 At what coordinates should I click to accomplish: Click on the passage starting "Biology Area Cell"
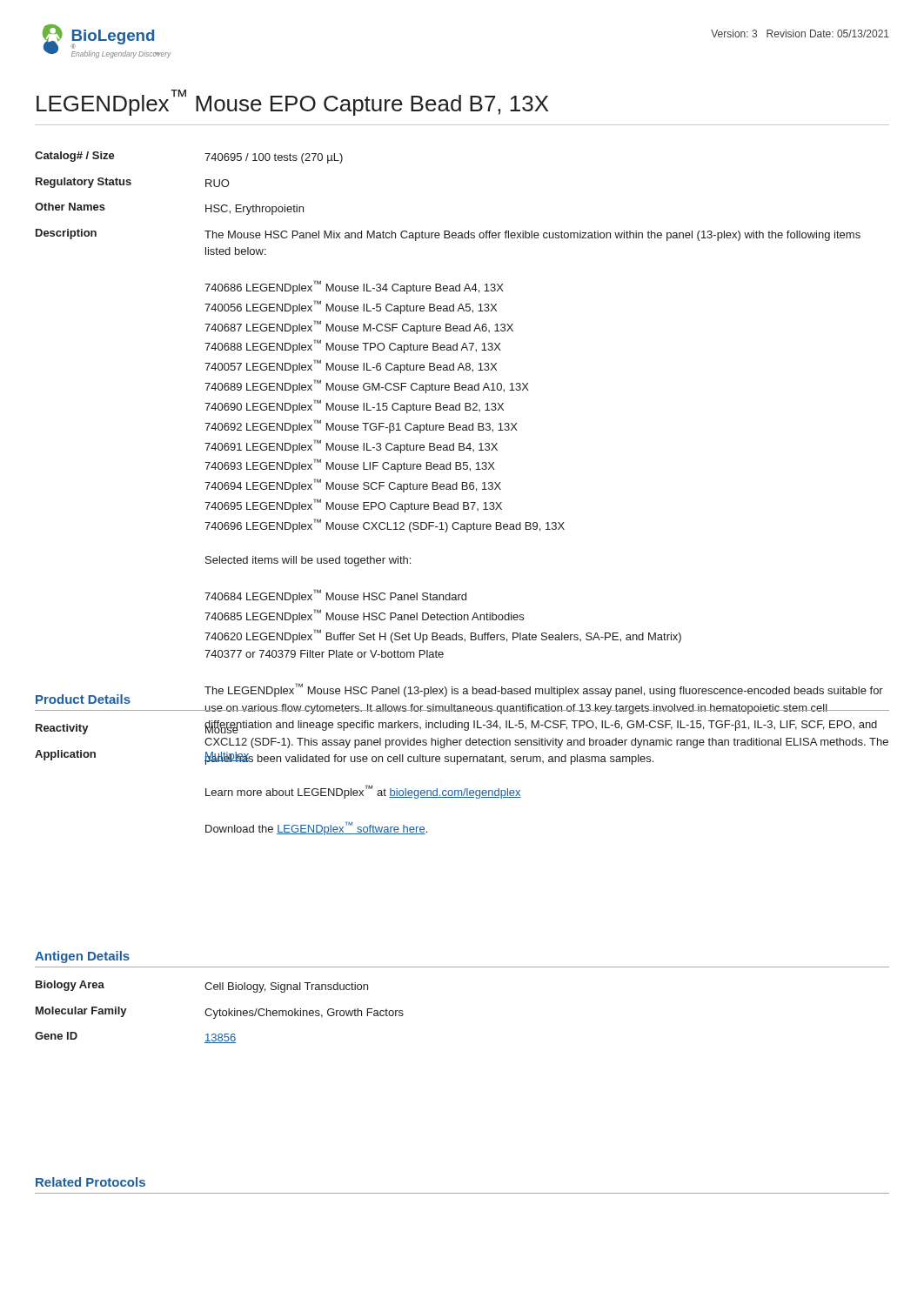click(202, 987)
